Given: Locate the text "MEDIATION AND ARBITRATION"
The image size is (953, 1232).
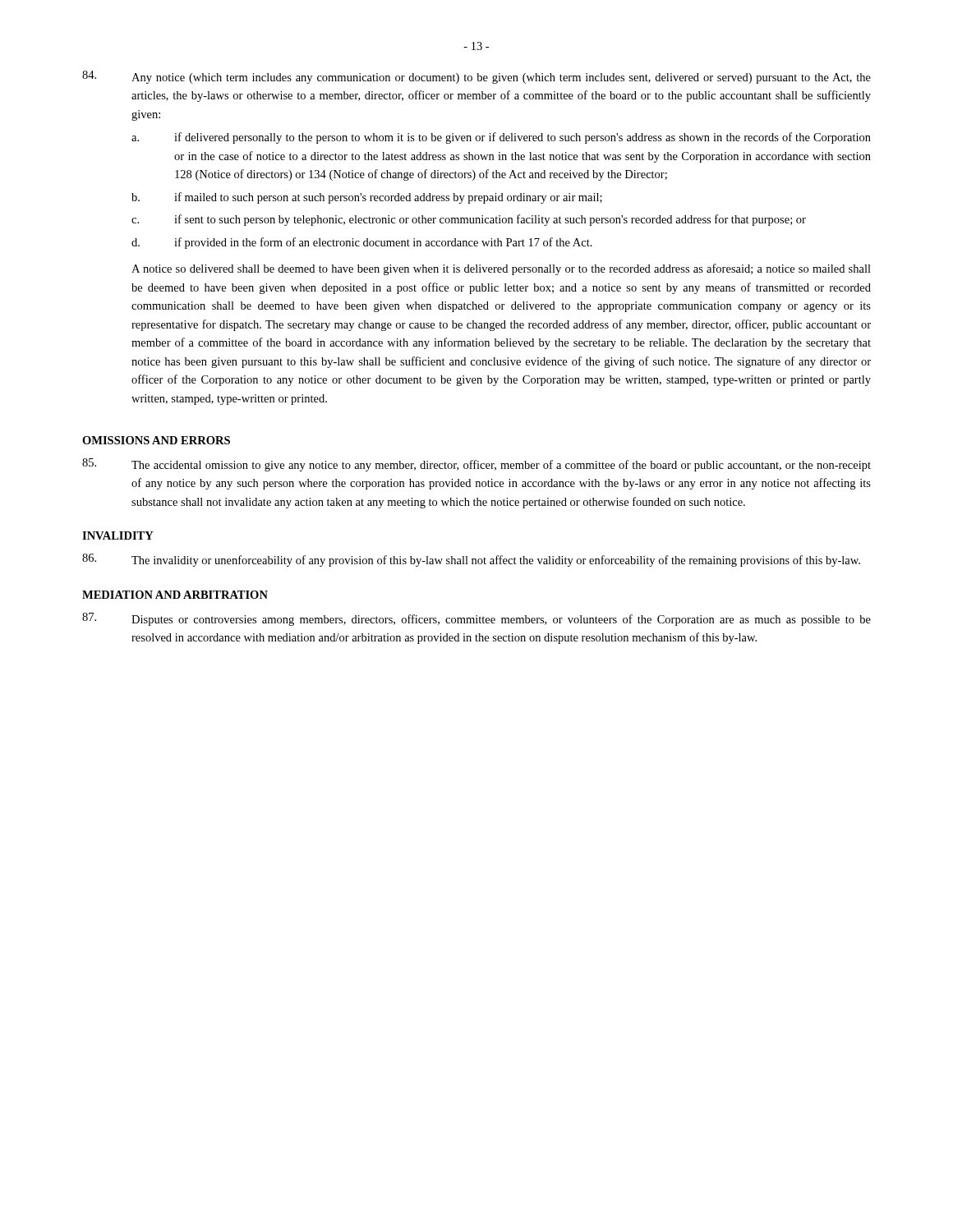Looking at the screenshot, I should (175, 595).
